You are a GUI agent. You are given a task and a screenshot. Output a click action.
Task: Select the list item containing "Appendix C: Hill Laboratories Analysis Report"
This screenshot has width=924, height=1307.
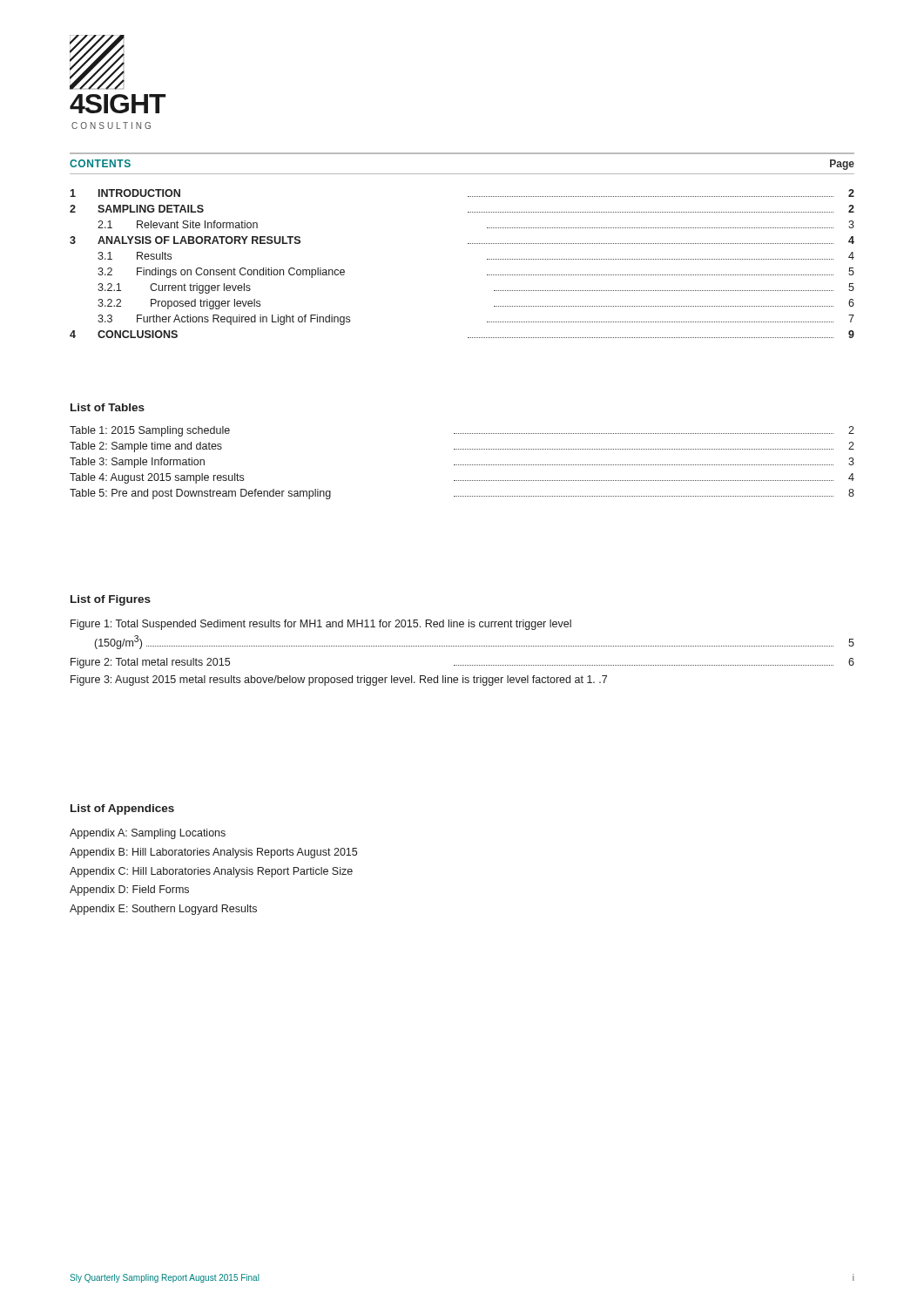coord(211,871)
